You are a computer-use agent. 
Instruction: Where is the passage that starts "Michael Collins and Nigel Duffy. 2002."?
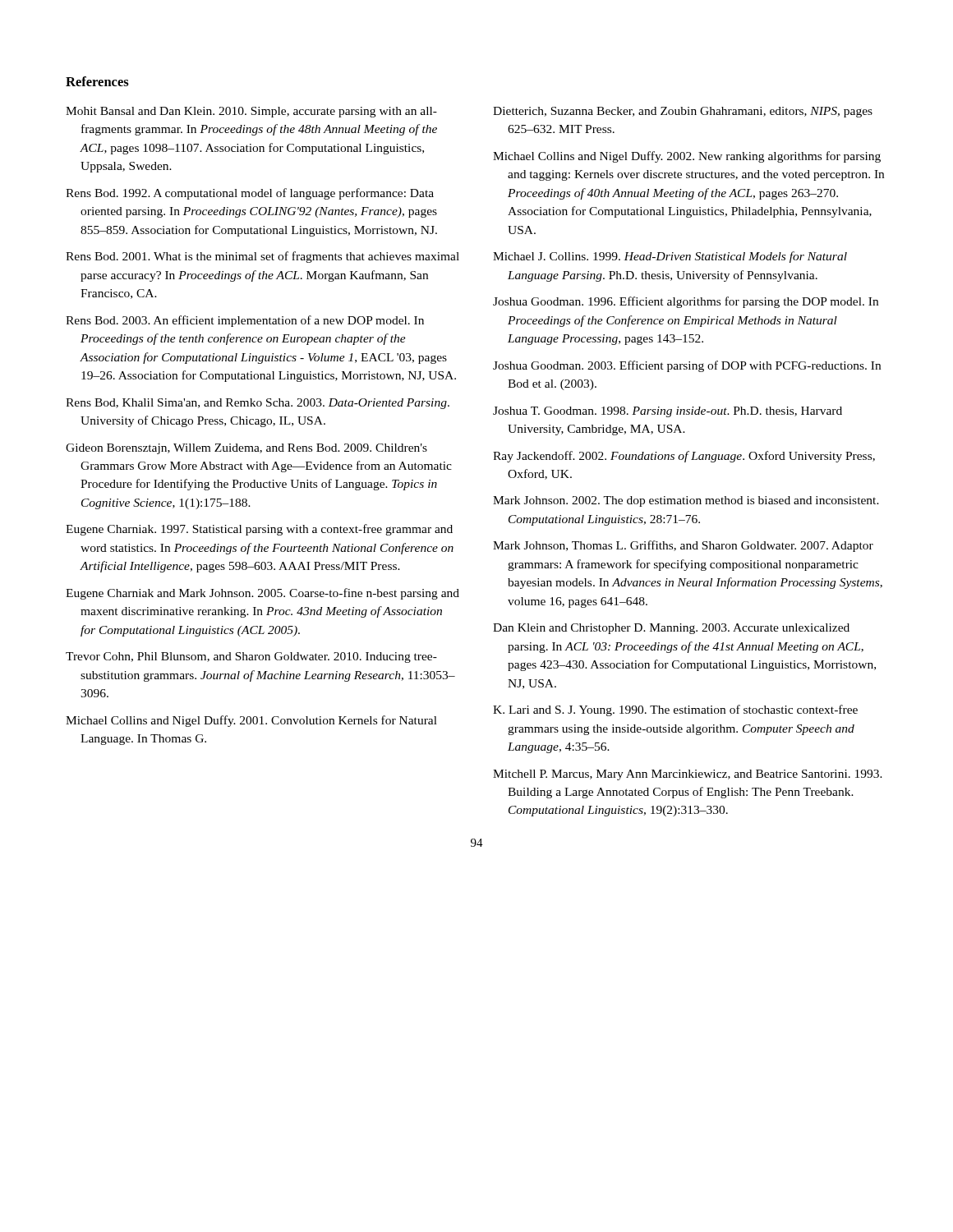point(689,192)
